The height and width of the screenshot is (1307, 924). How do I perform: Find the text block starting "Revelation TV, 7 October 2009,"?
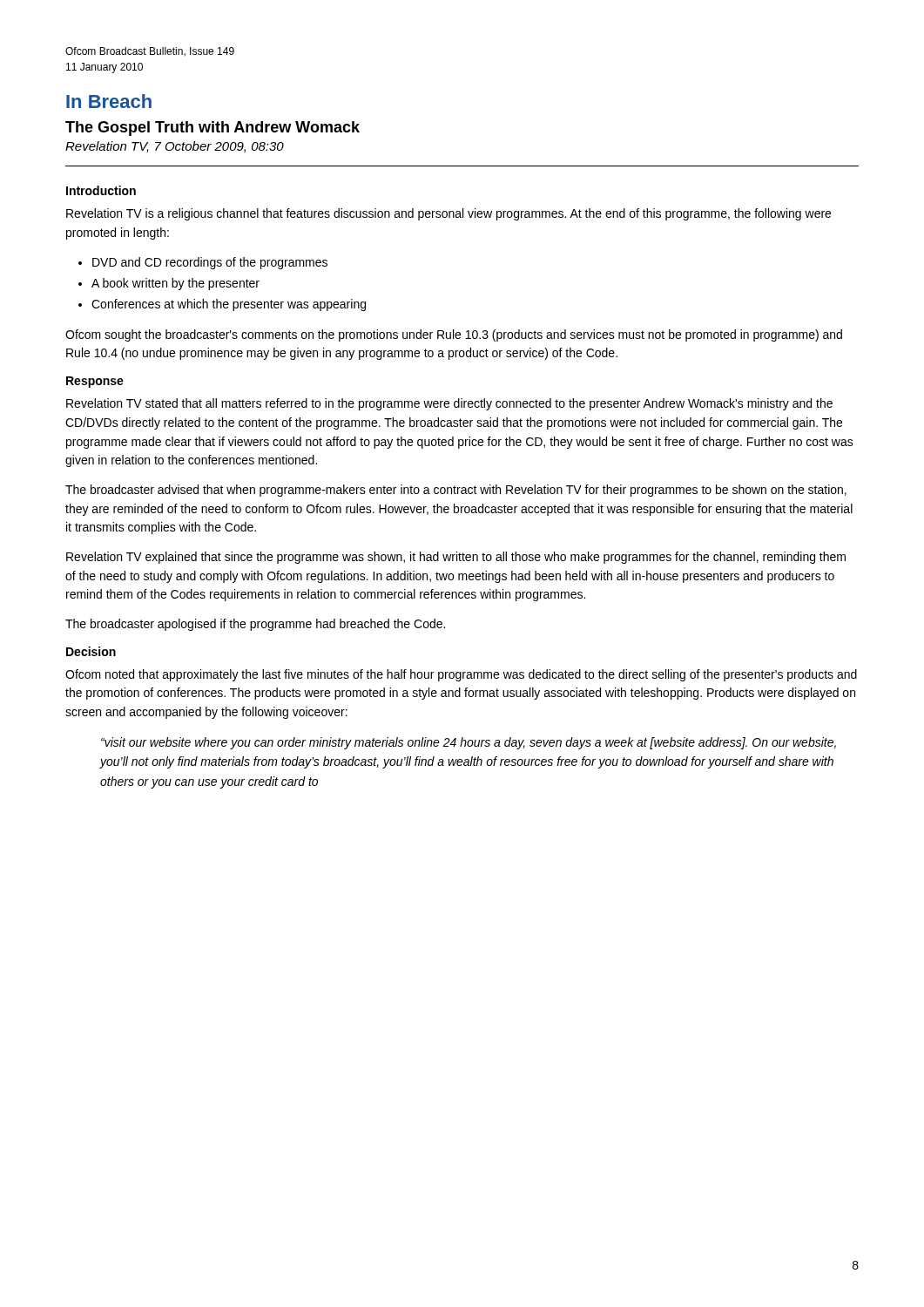coord(174,146)
